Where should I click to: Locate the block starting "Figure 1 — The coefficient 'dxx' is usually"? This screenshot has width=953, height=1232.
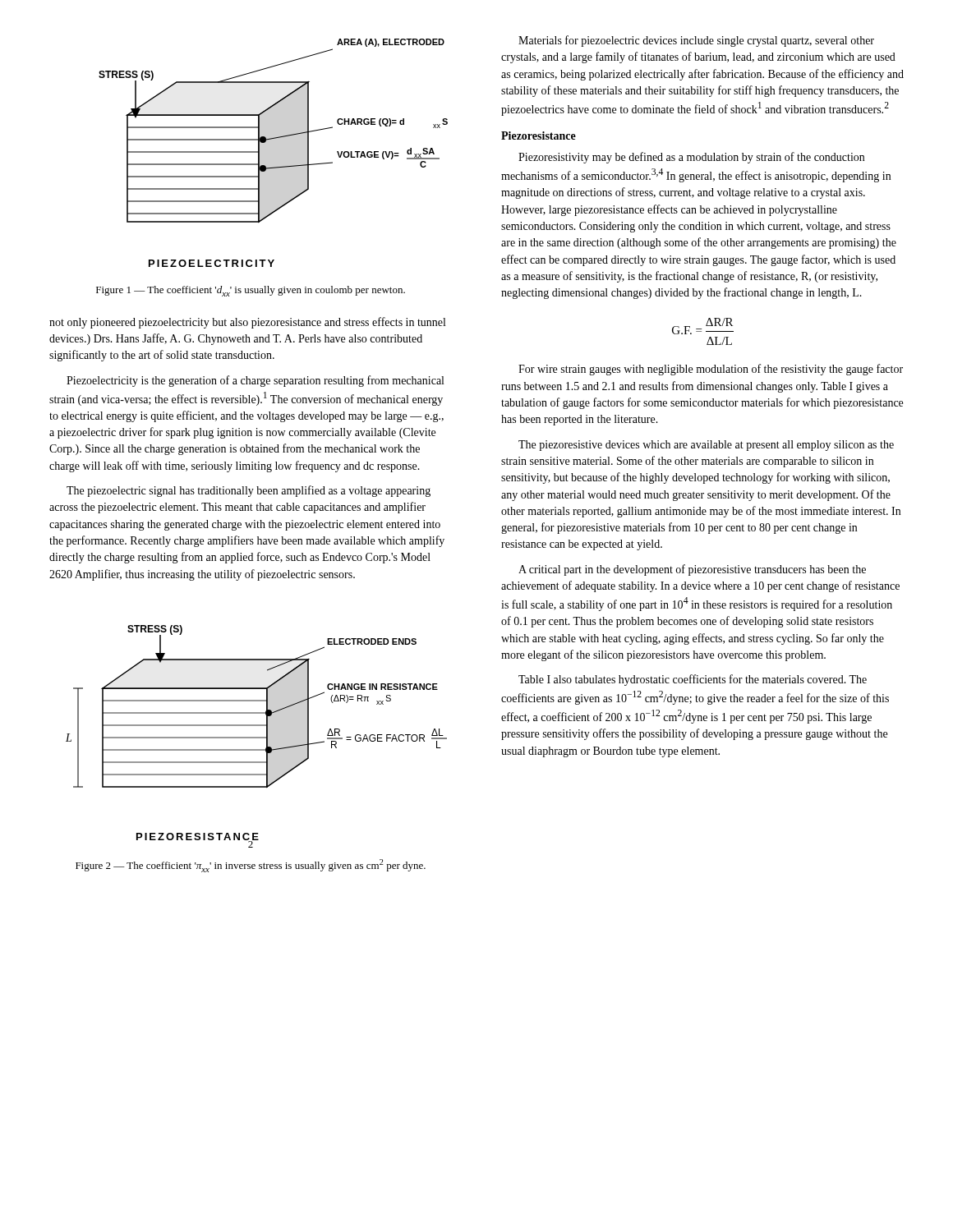pos(251,291)
